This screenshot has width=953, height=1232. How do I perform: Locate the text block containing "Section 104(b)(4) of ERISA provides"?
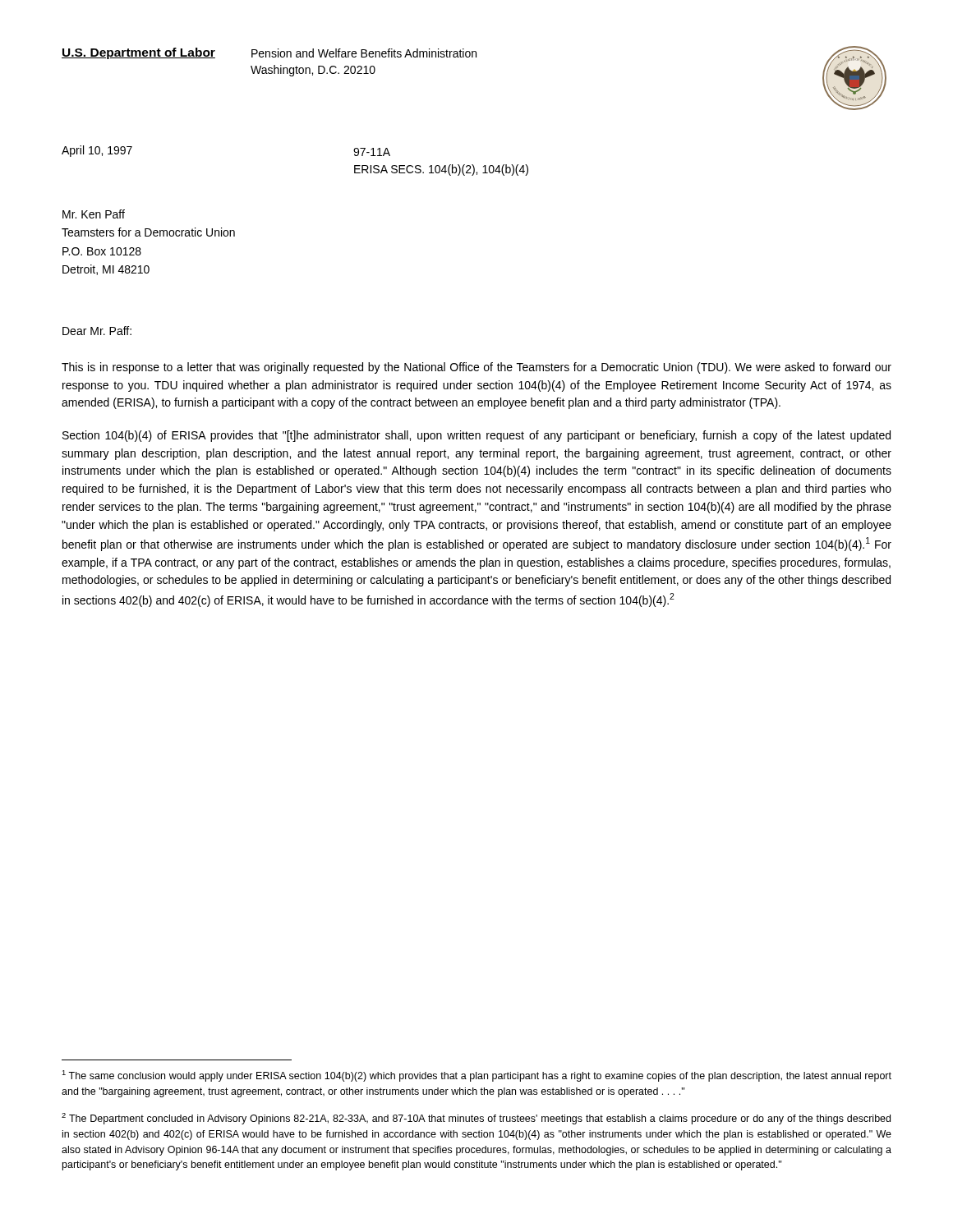coord(476,518)
